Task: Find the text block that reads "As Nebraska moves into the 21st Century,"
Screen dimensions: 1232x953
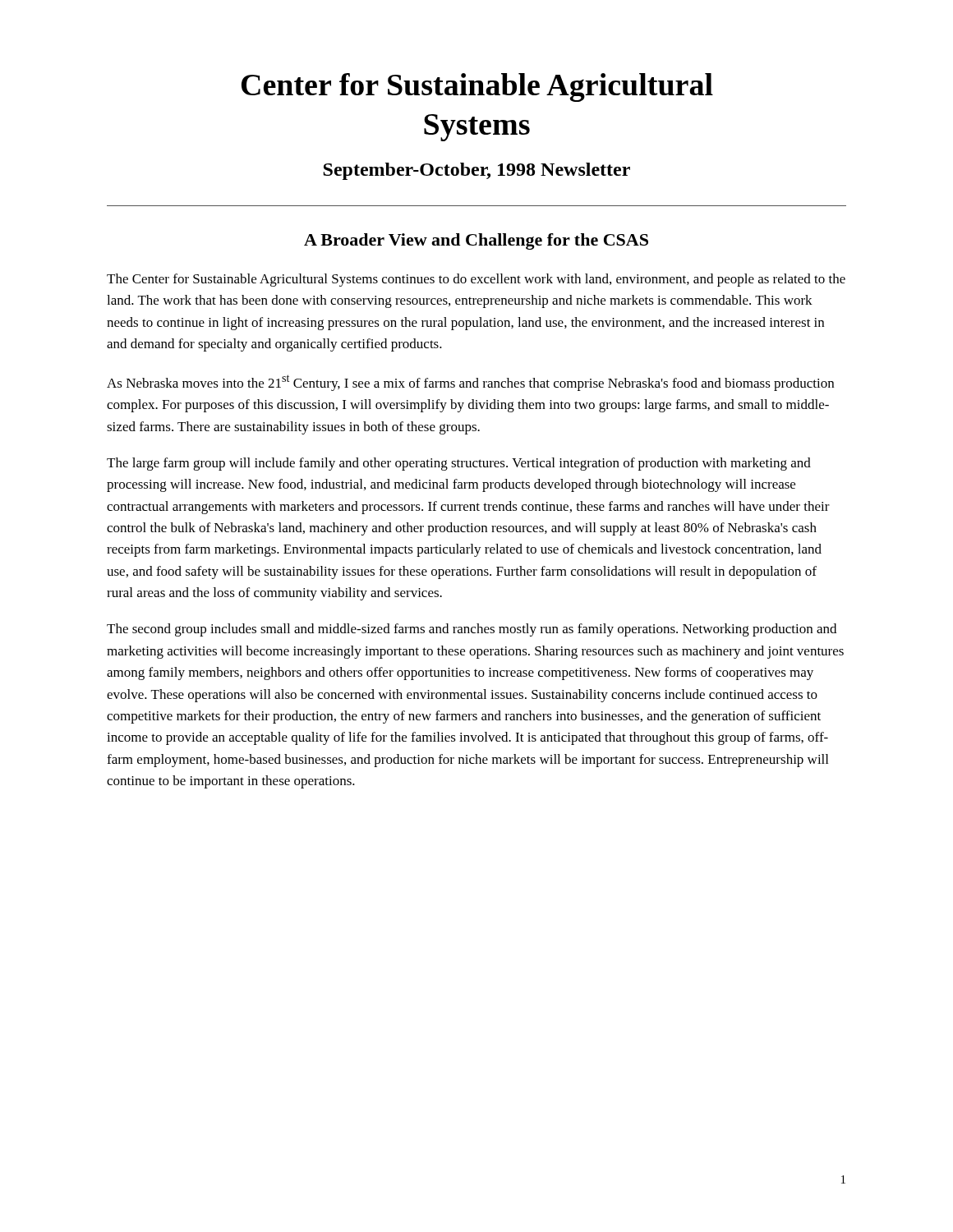Action: (471, 403)
